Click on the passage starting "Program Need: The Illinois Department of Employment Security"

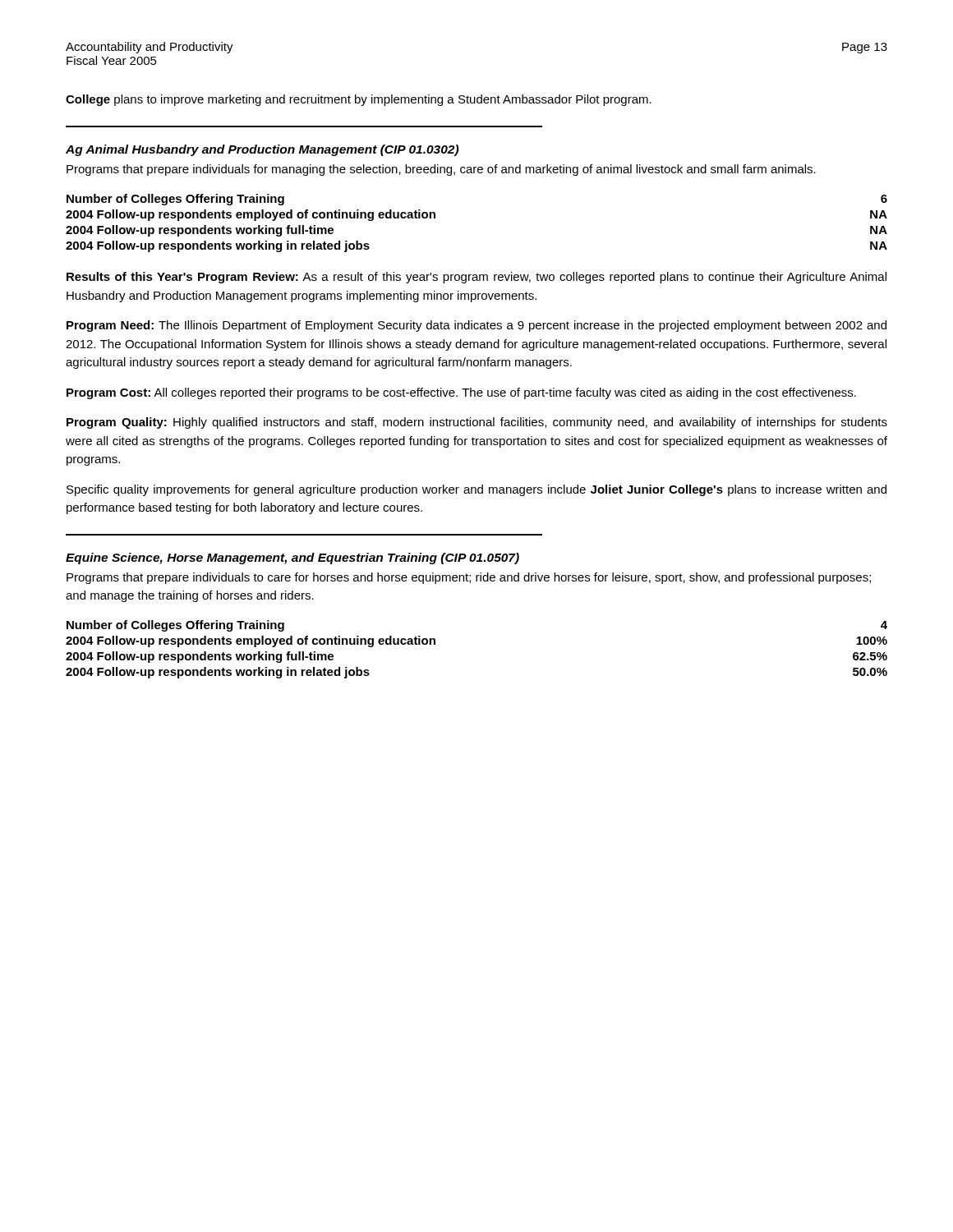(476, 344)
